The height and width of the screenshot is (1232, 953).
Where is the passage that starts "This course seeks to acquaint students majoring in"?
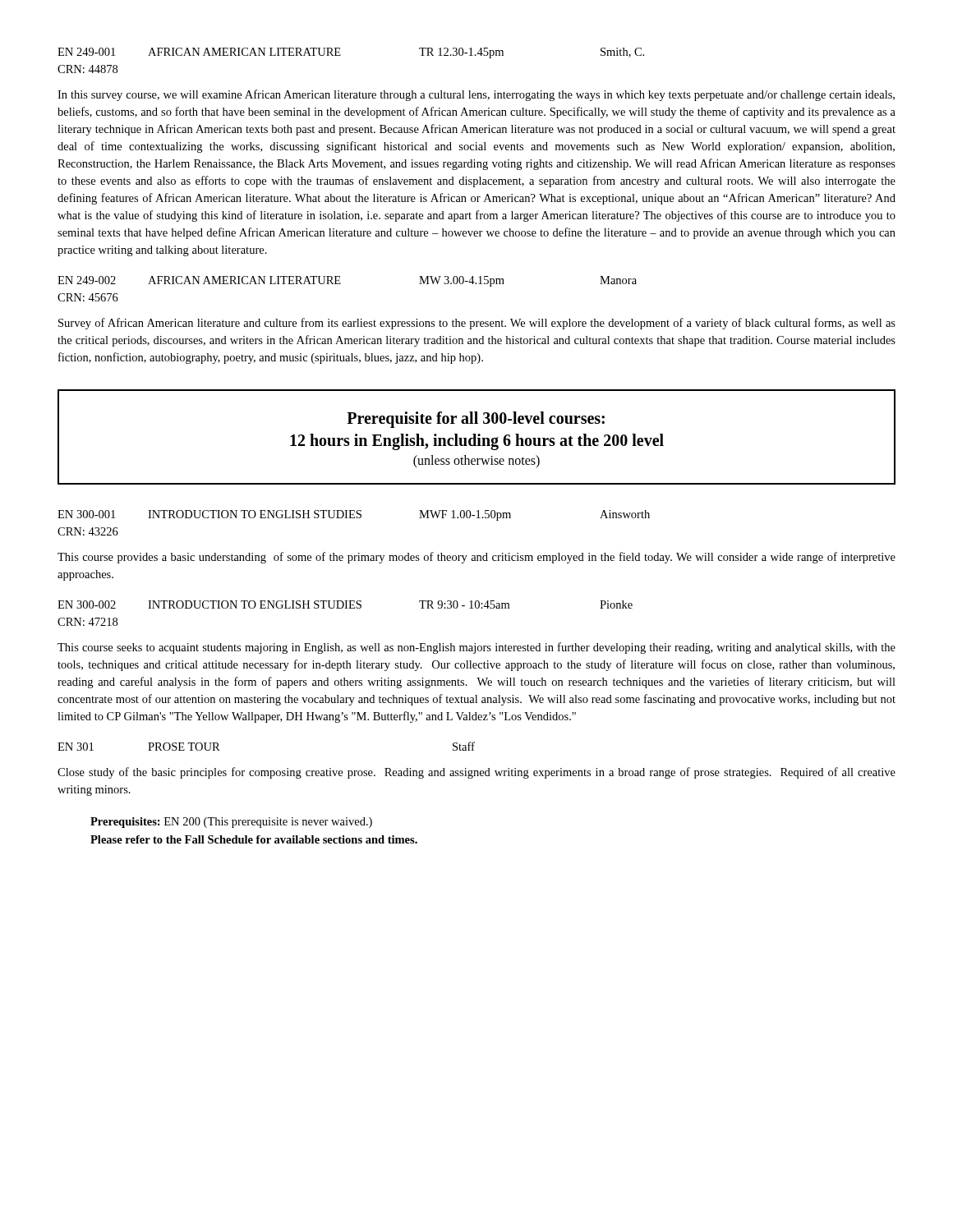pyautogui.click(x=476, y=682)
